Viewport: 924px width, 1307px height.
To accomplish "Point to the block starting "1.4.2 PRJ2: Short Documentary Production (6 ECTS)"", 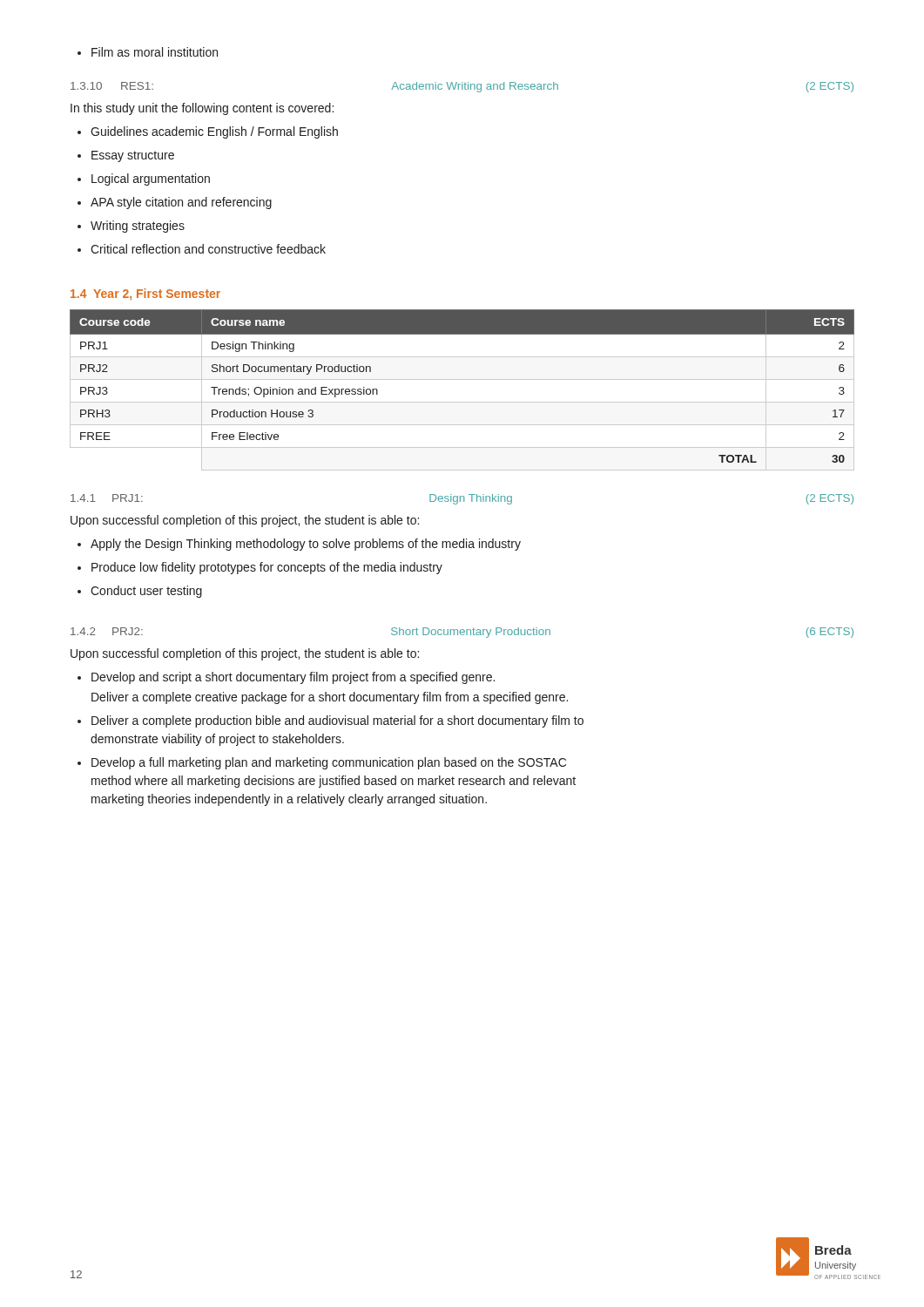I will point(462,631).
